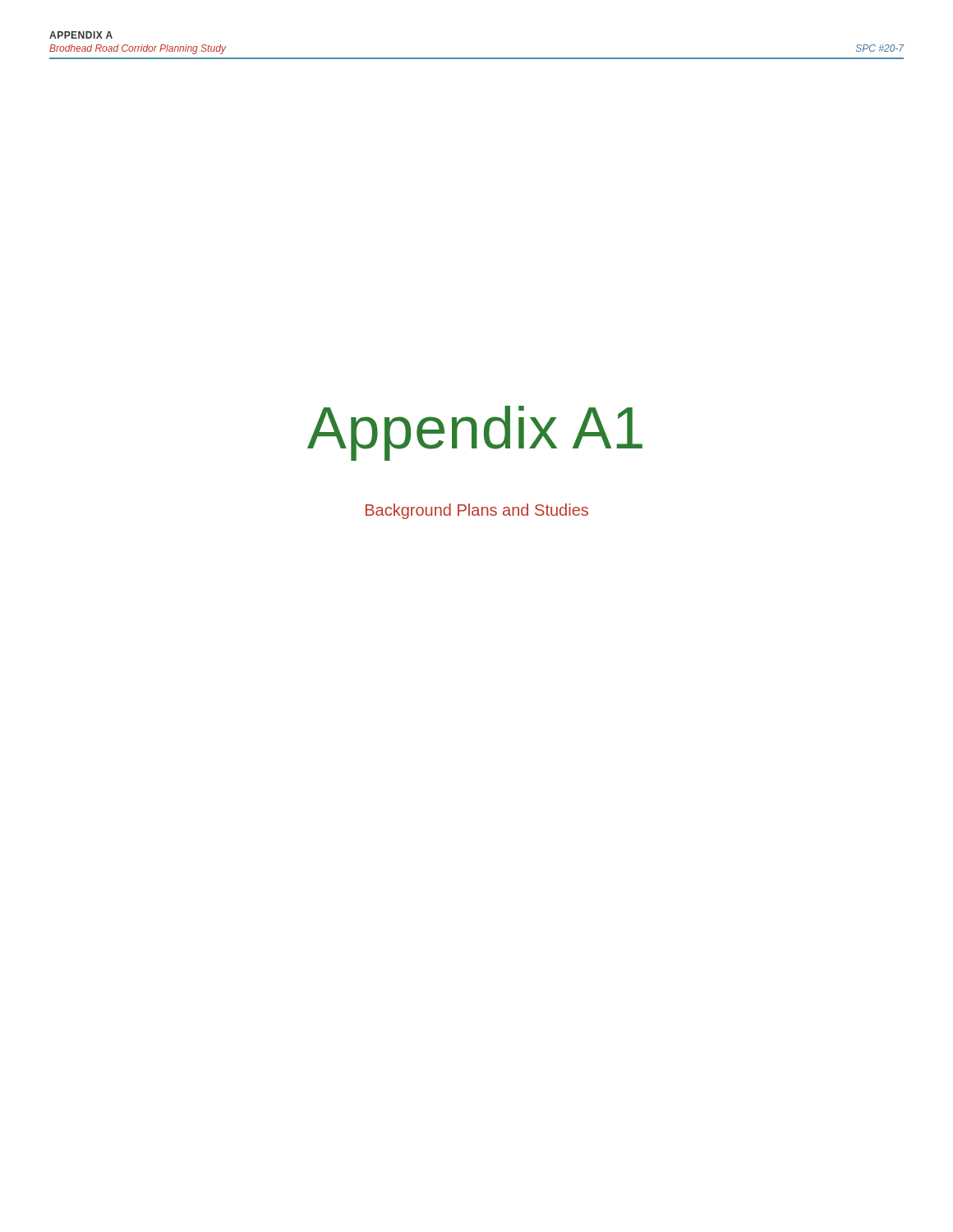
Task: Click on the title with the text "Appendix A1"
Action: 476,428
